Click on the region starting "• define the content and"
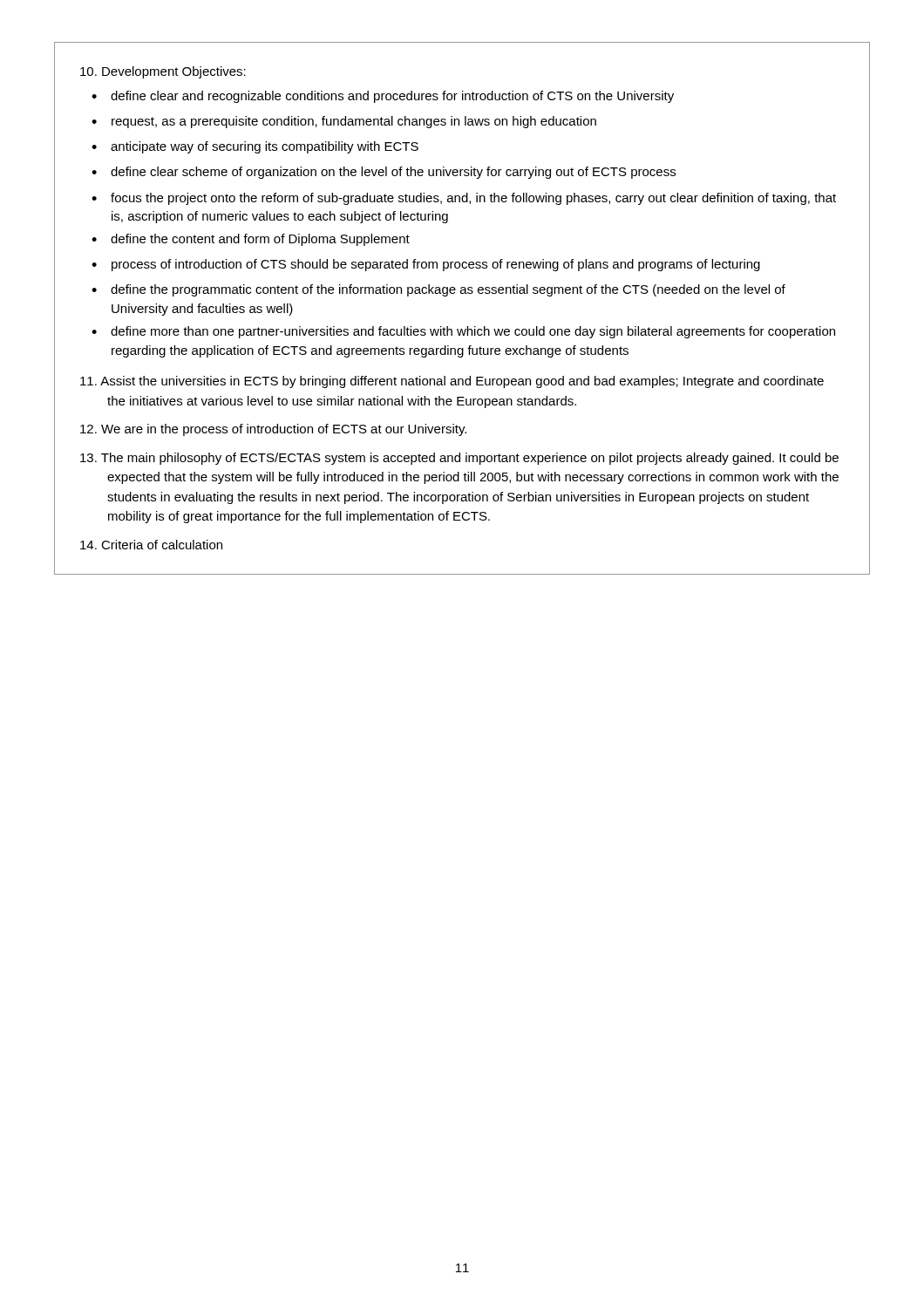Screen dimensions: 1308x924 coord(251,240)
